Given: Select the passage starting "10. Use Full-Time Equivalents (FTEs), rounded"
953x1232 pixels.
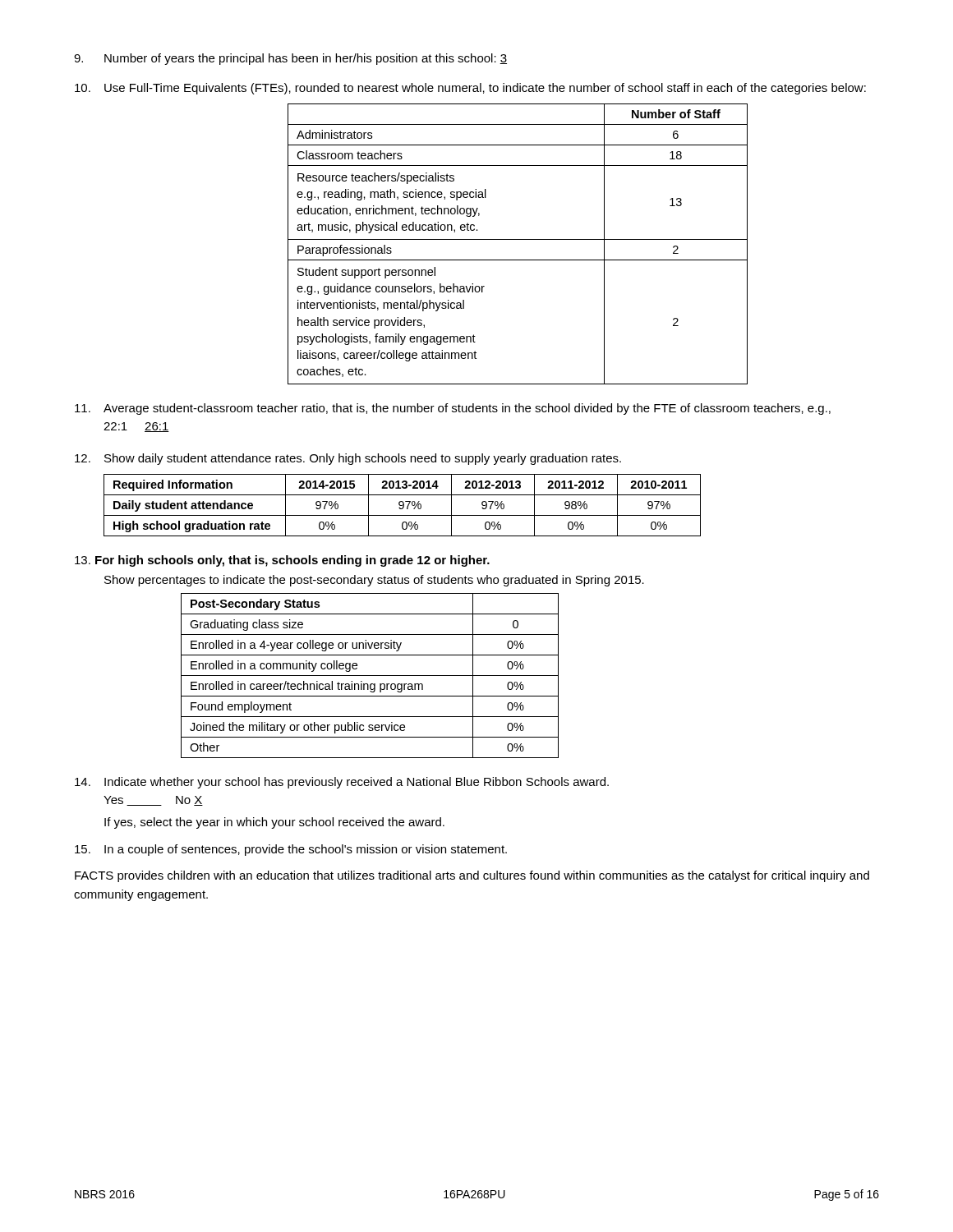Looking at the screenshot, I should (470, 88).
